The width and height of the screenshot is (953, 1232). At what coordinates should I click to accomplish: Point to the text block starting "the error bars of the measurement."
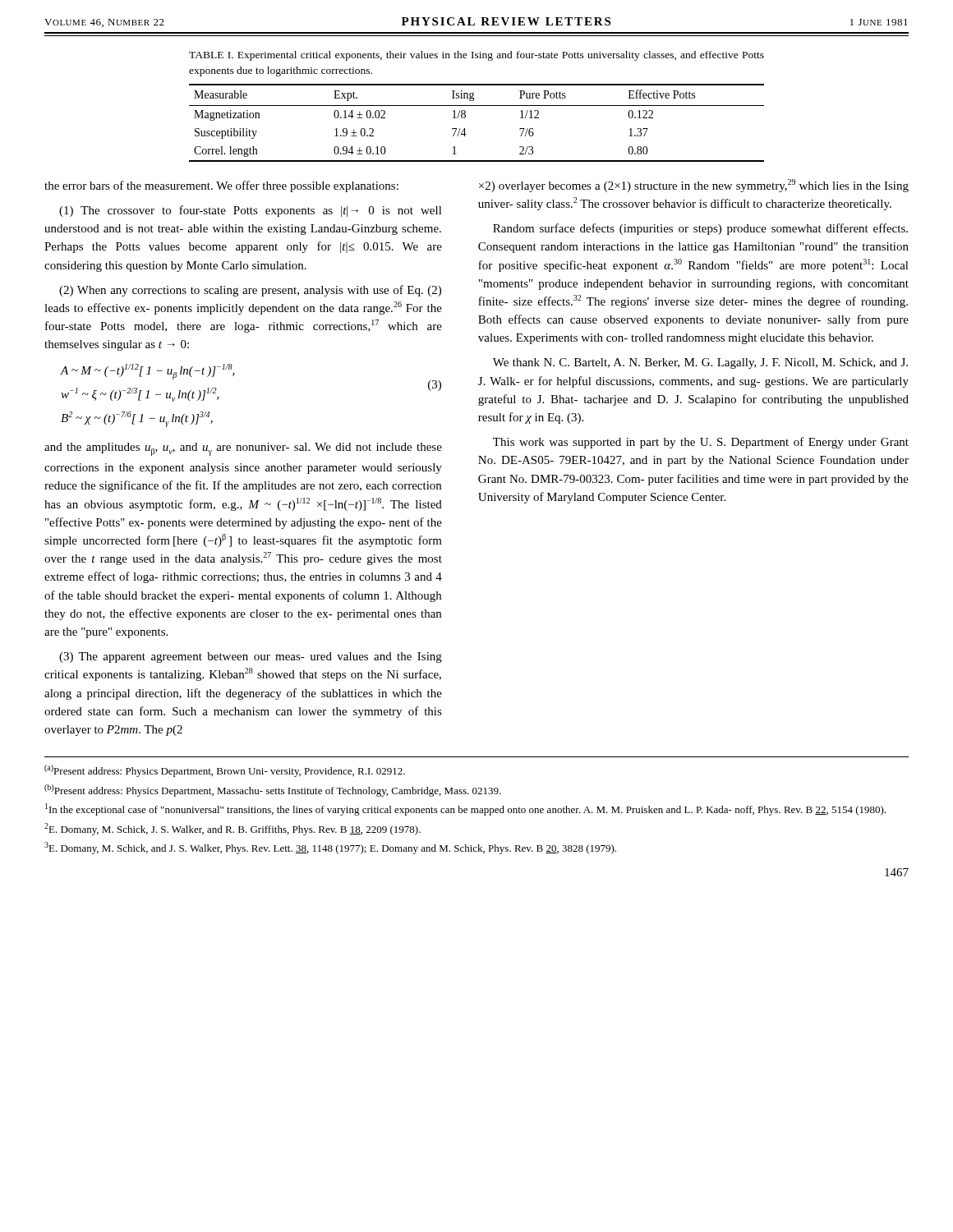point(243,186)
